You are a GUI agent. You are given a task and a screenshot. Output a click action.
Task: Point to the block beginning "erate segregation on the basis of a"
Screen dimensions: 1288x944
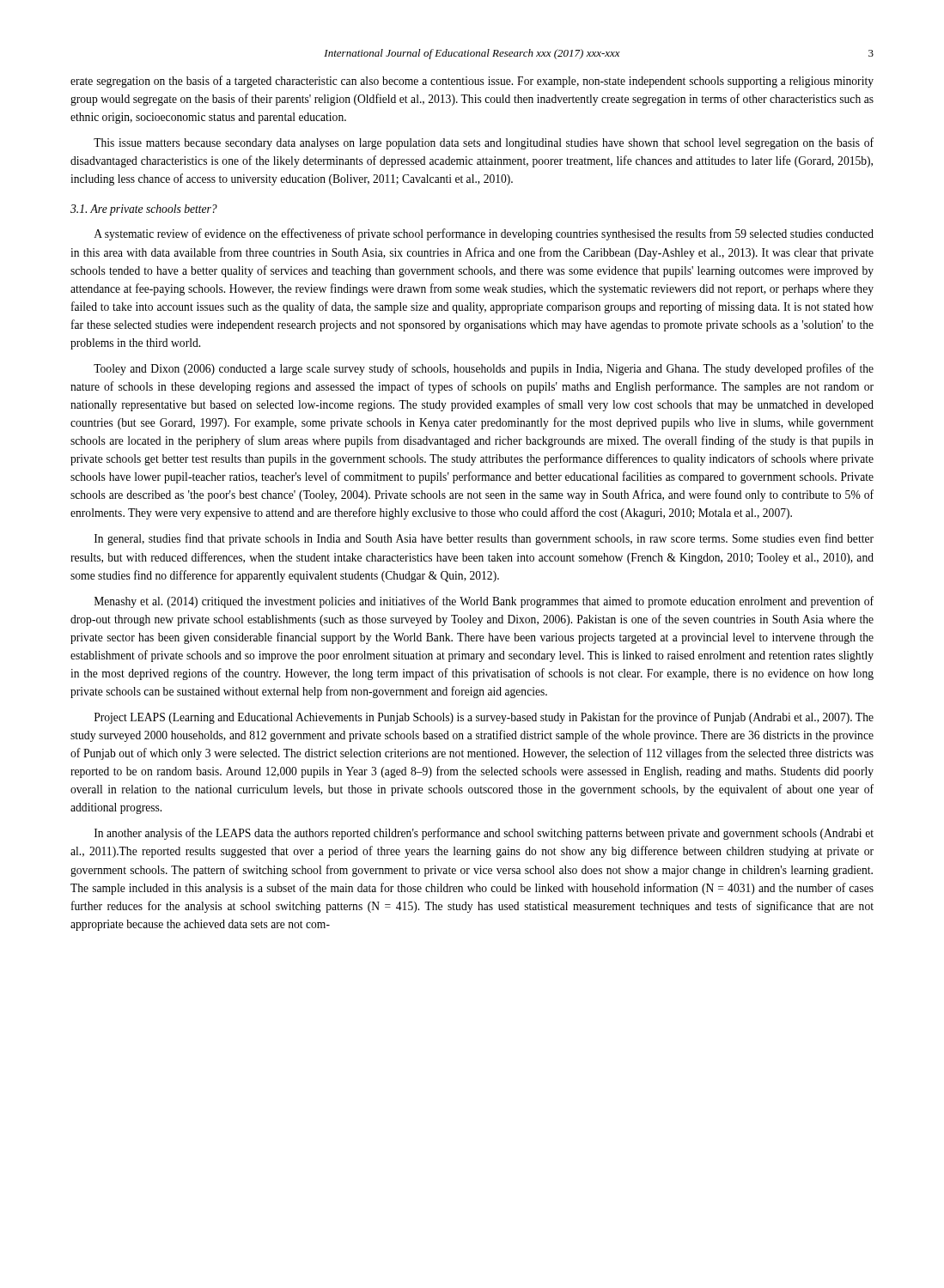pos(472,99)
